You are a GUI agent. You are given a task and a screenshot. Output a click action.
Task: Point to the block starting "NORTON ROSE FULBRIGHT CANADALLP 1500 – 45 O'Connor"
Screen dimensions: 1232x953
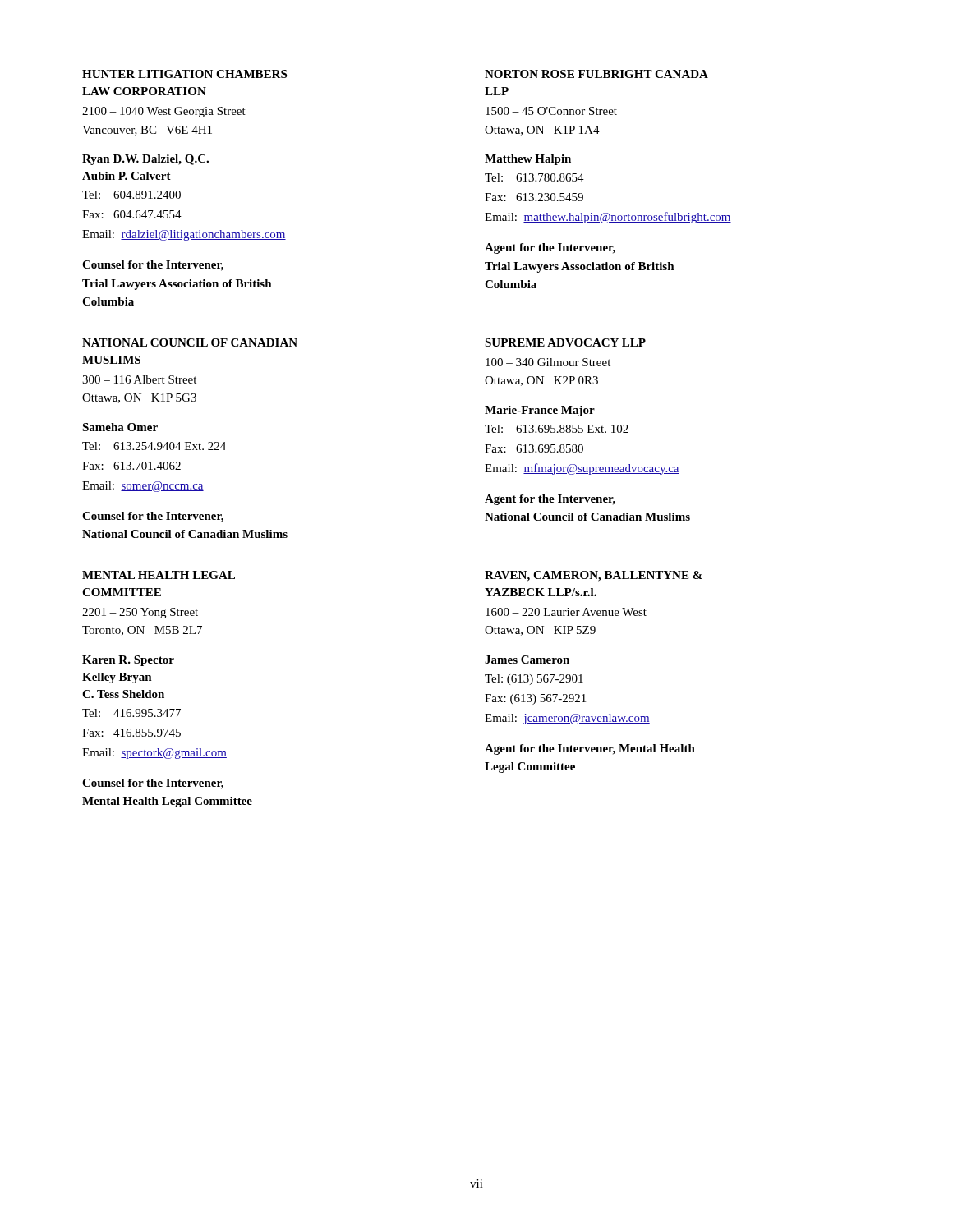click(596, 74)
